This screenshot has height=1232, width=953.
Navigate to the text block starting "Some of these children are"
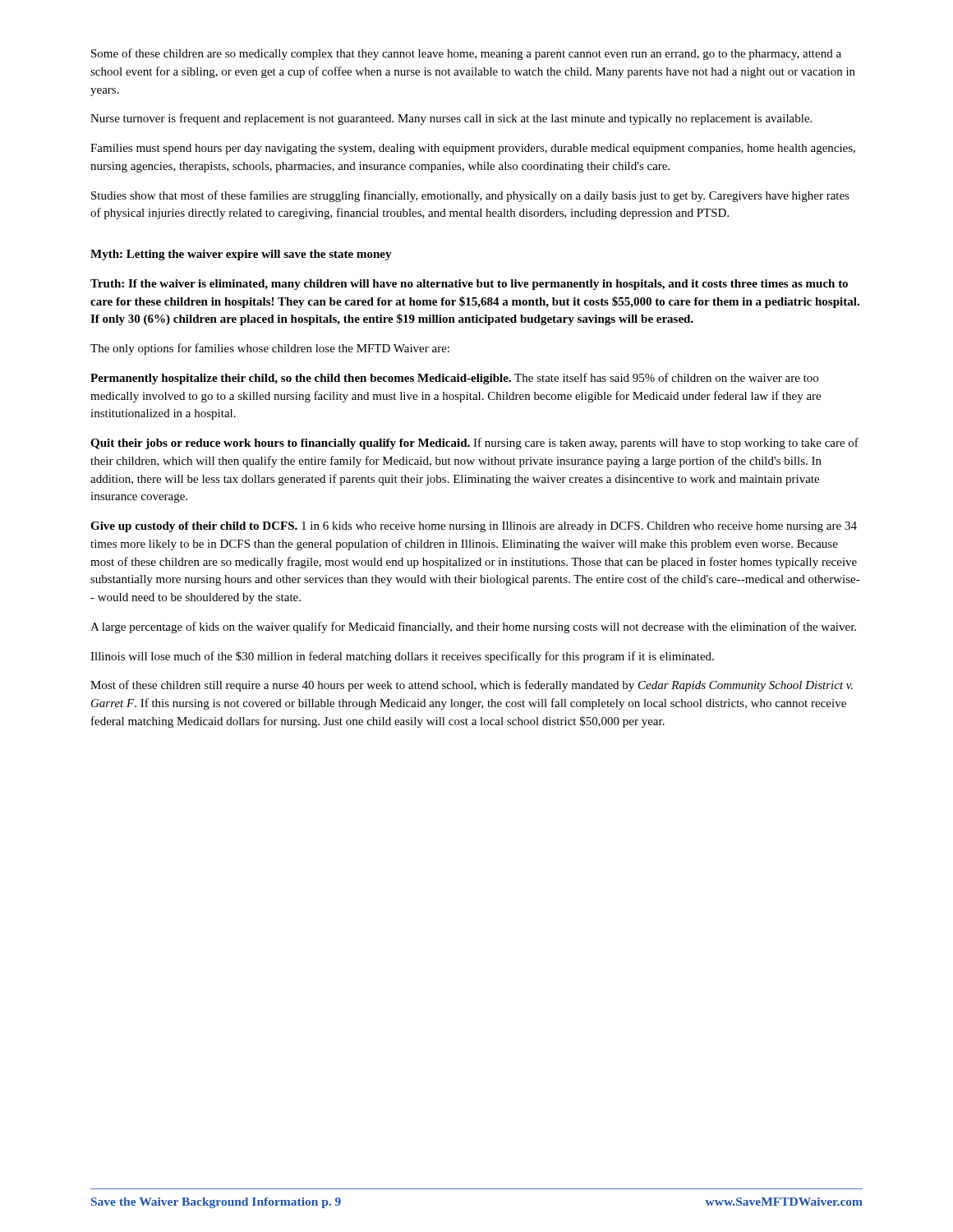pos(476,72)
